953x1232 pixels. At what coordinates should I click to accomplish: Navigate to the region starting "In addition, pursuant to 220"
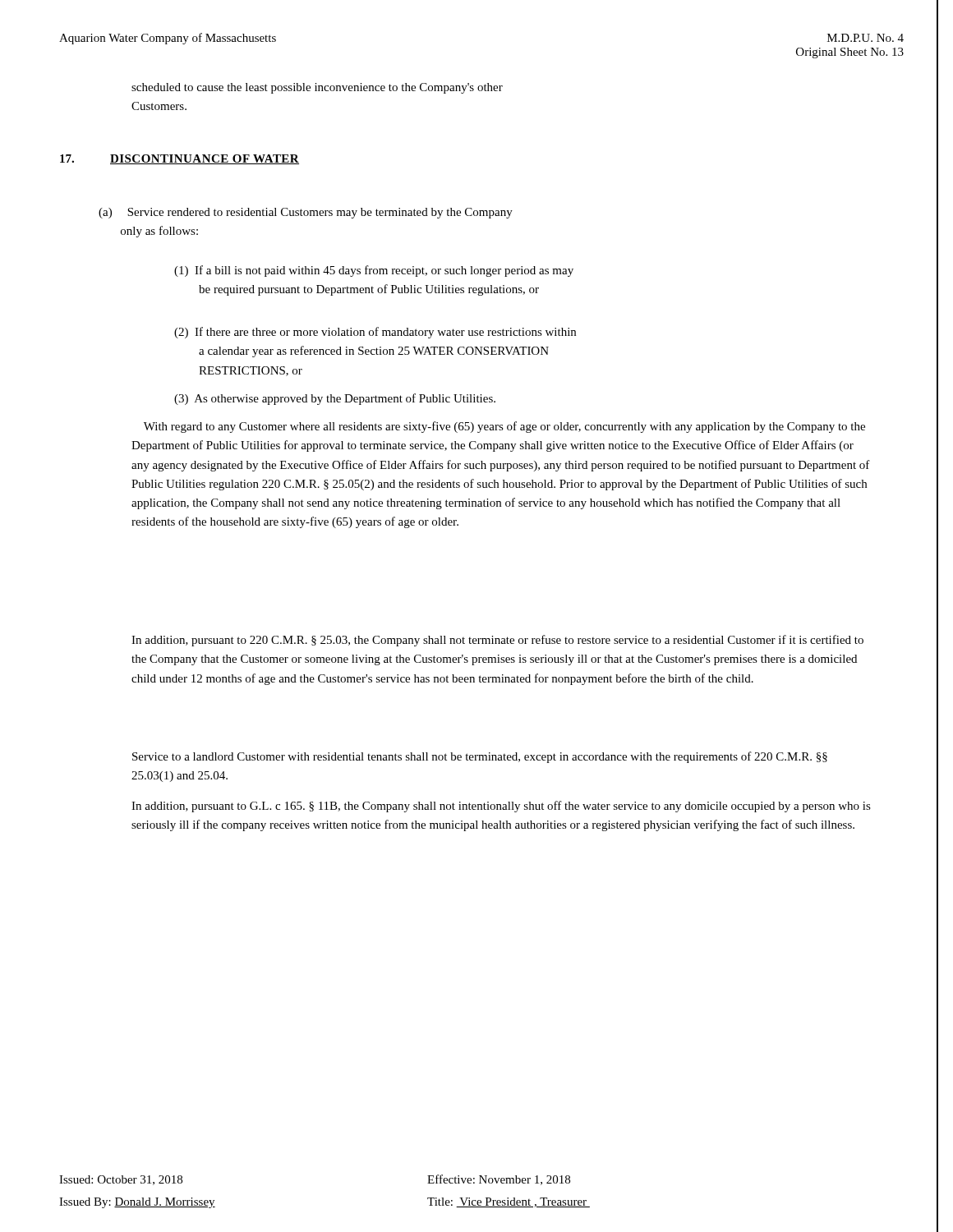pyautogui.click(x=498, y=659)
